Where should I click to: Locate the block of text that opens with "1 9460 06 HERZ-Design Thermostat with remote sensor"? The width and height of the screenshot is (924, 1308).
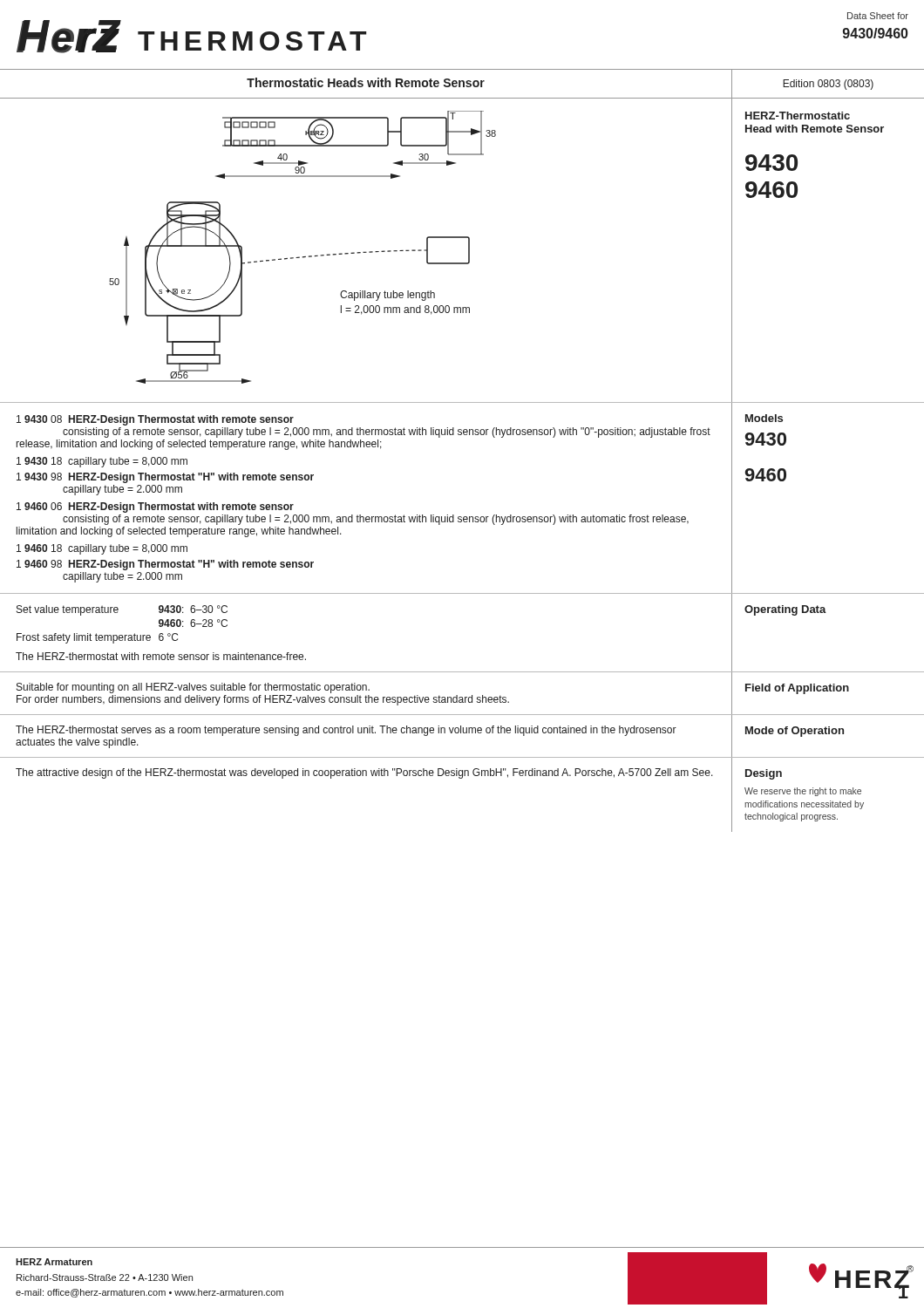[x=352, y=519]
